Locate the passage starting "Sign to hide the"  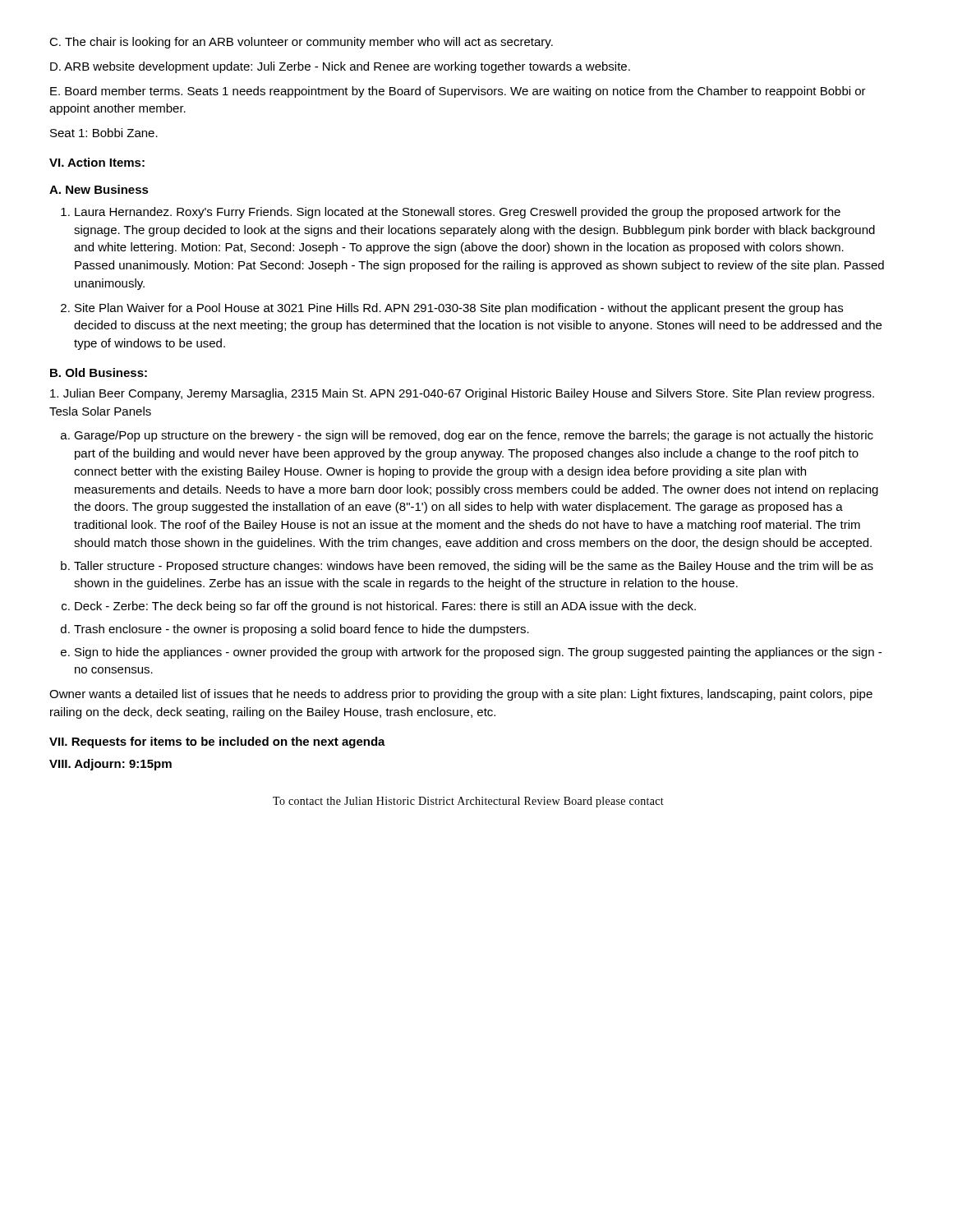pyautogui.click(x=478, y=660)
